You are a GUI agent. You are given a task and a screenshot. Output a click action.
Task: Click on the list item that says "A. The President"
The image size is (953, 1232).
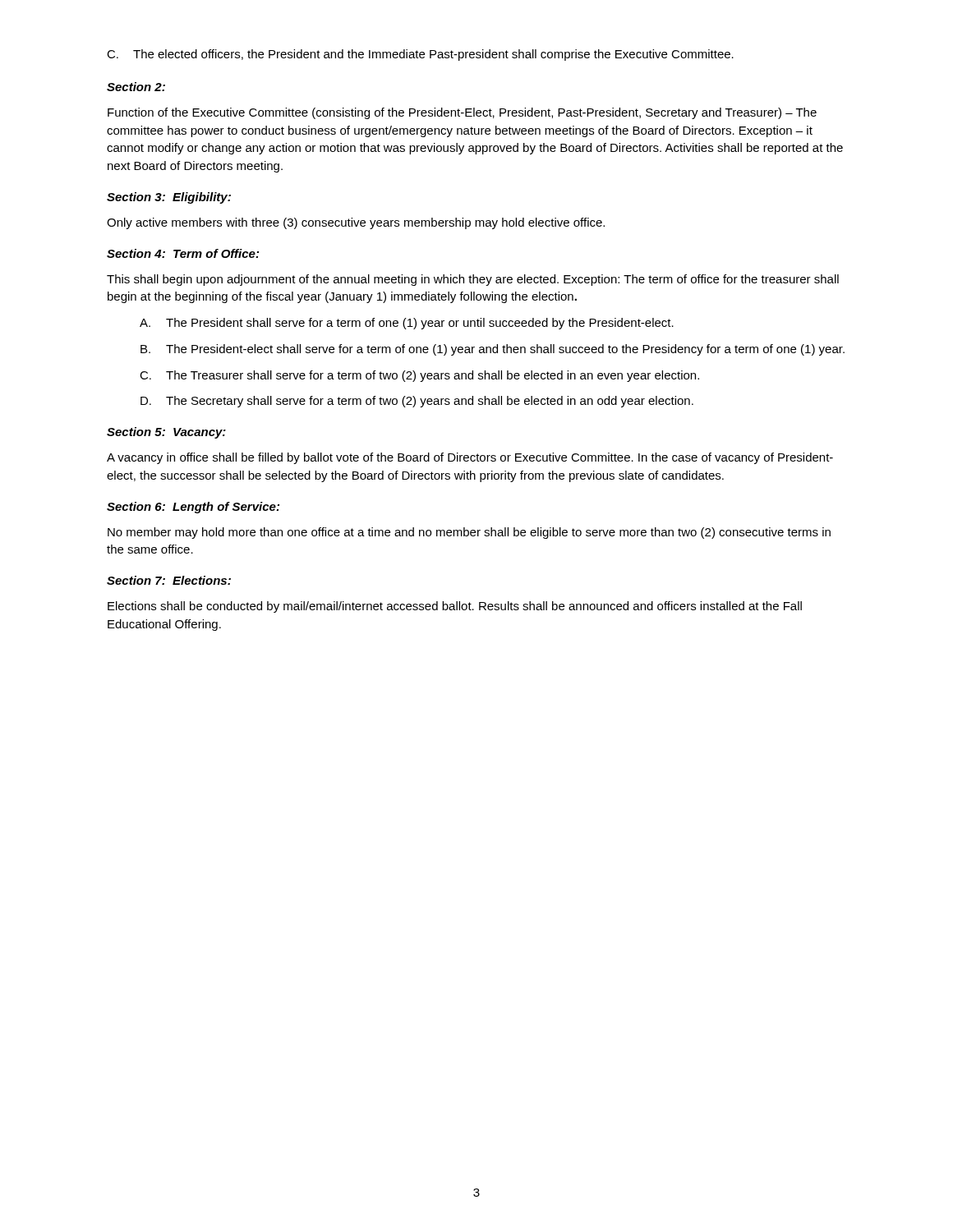click(407, 323)
